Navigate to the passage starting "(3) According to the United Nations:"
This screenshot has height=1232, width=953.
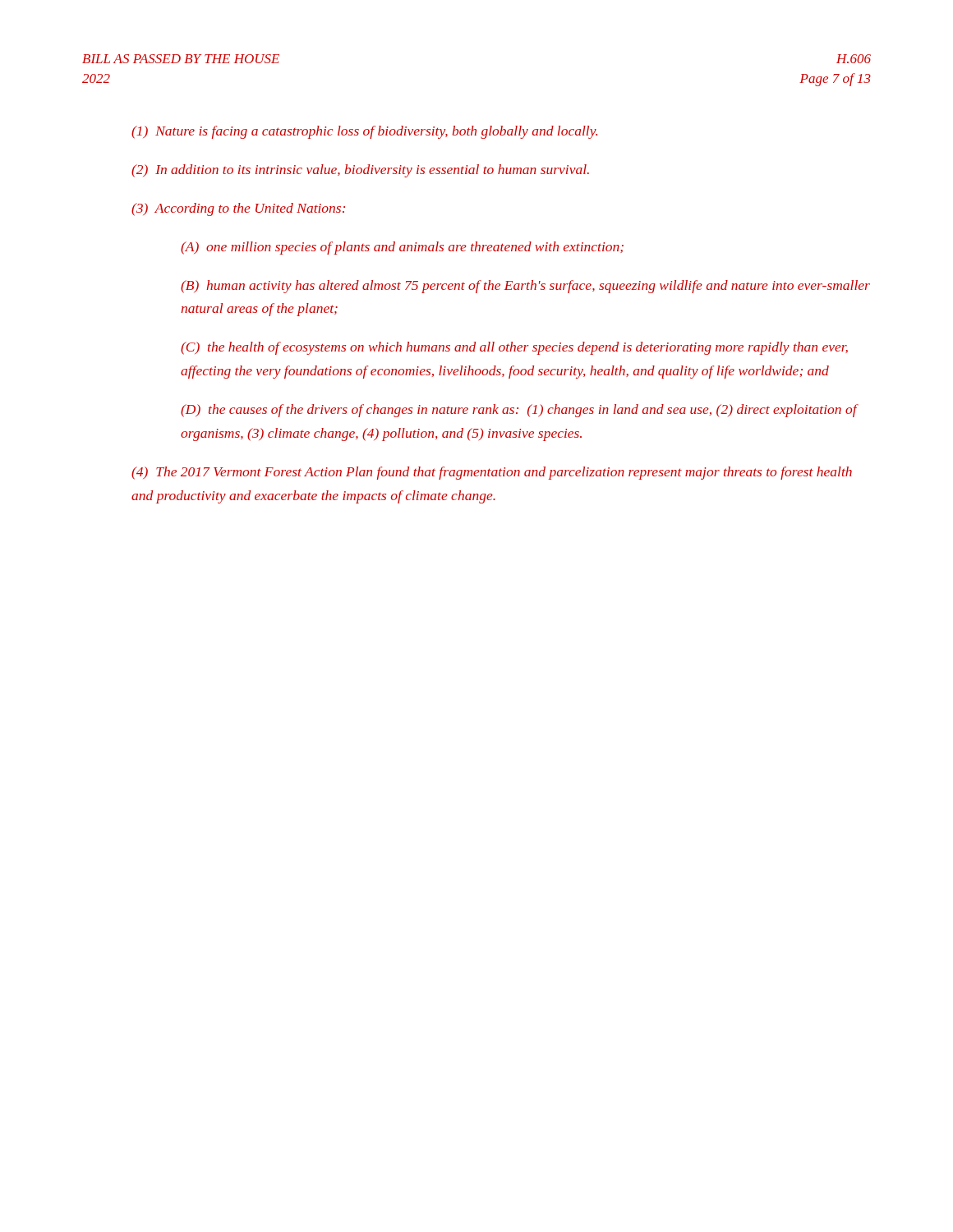[239, 208]
